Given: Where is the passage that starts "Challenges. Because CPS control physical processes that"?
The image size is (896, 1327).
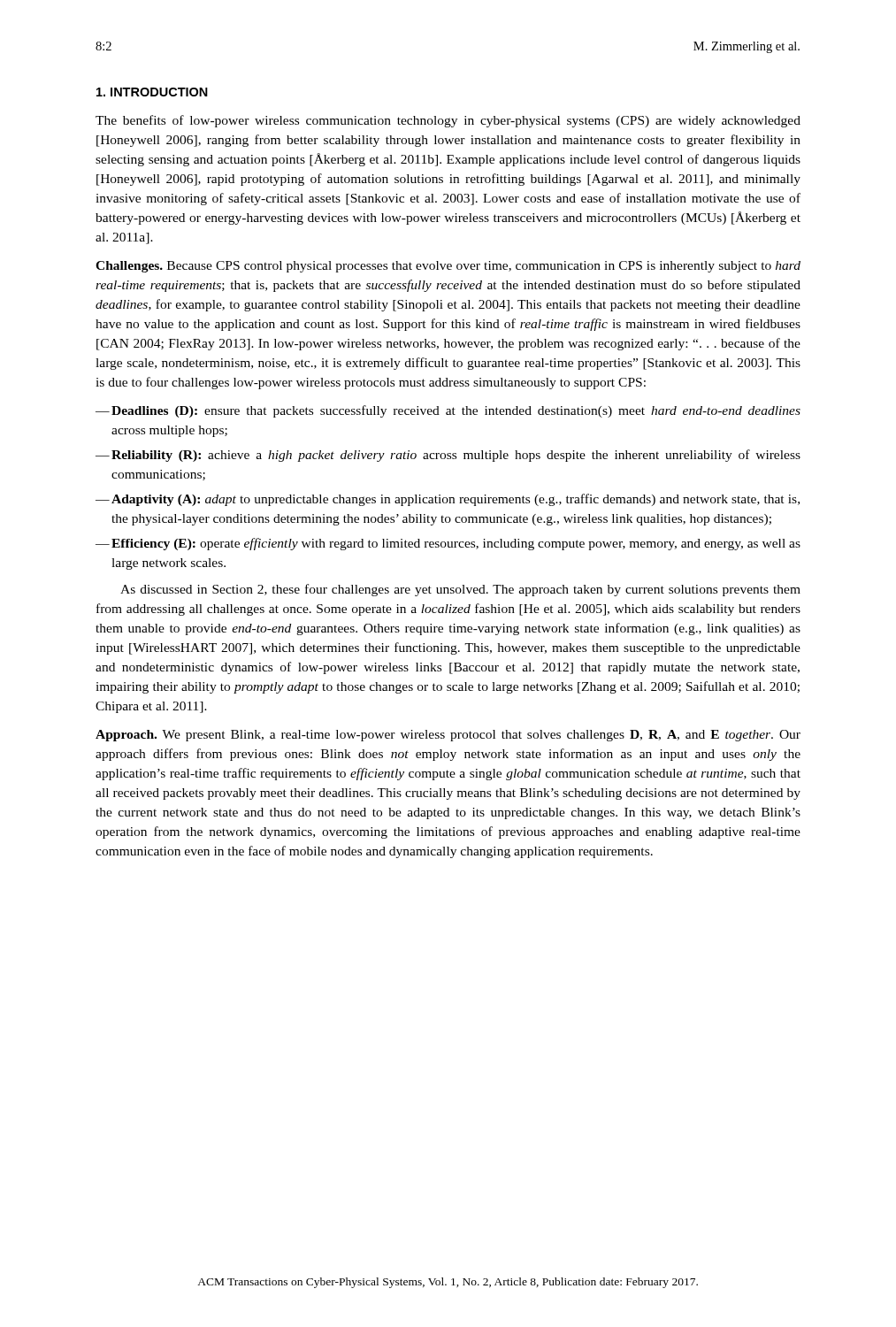Looking at the screenshot, I should pos(448,323).
